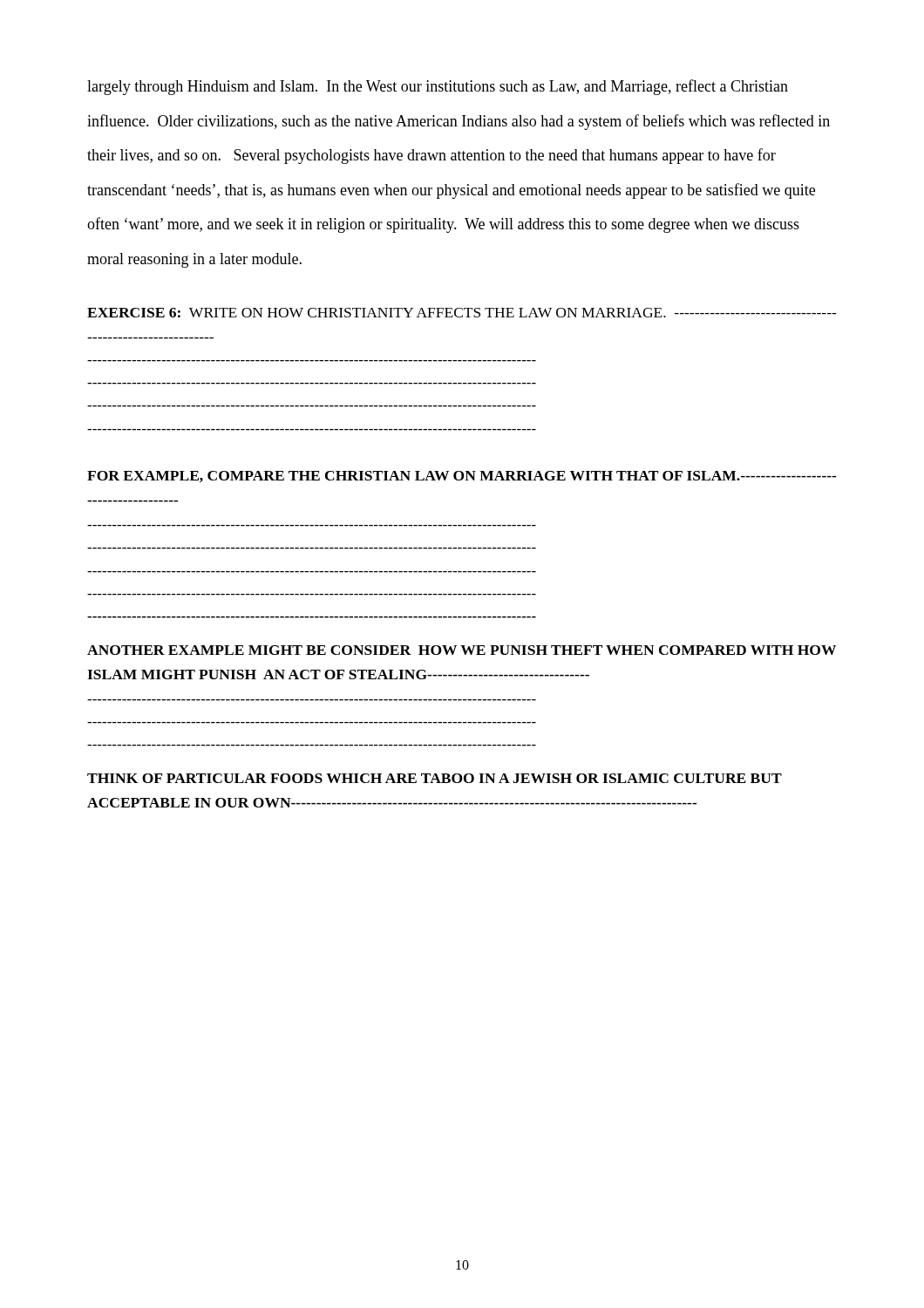This screenshot has width=924, height=1308.
Task: Where is the section header that starts "ANOTHER EXAMPLE MIGHT BE CONSIDER HOW WE"?
Action: [x=462, y=662]
